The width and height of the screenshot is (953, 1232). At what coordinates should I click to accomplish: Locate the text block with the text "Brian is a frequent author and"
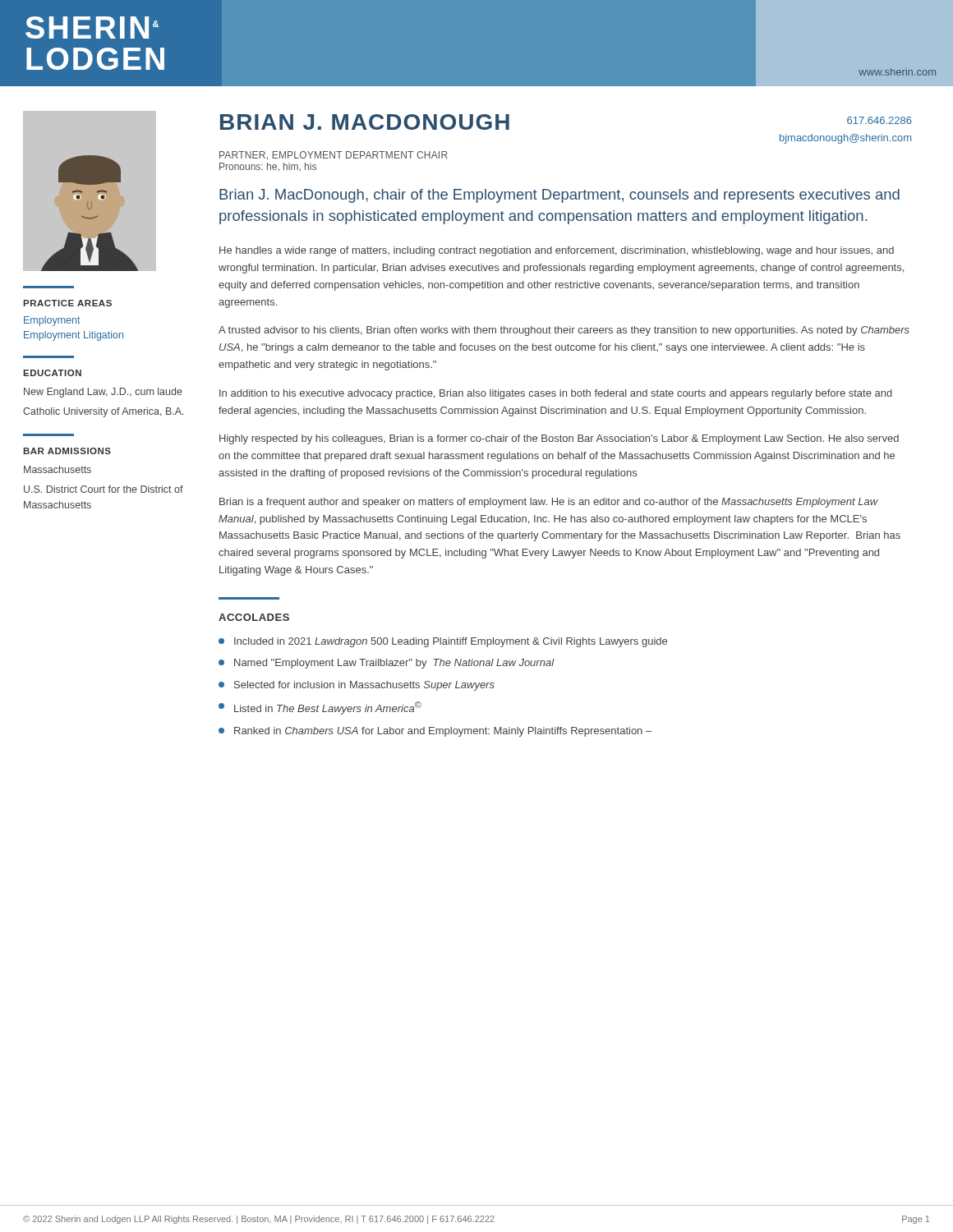coord(560,535)
